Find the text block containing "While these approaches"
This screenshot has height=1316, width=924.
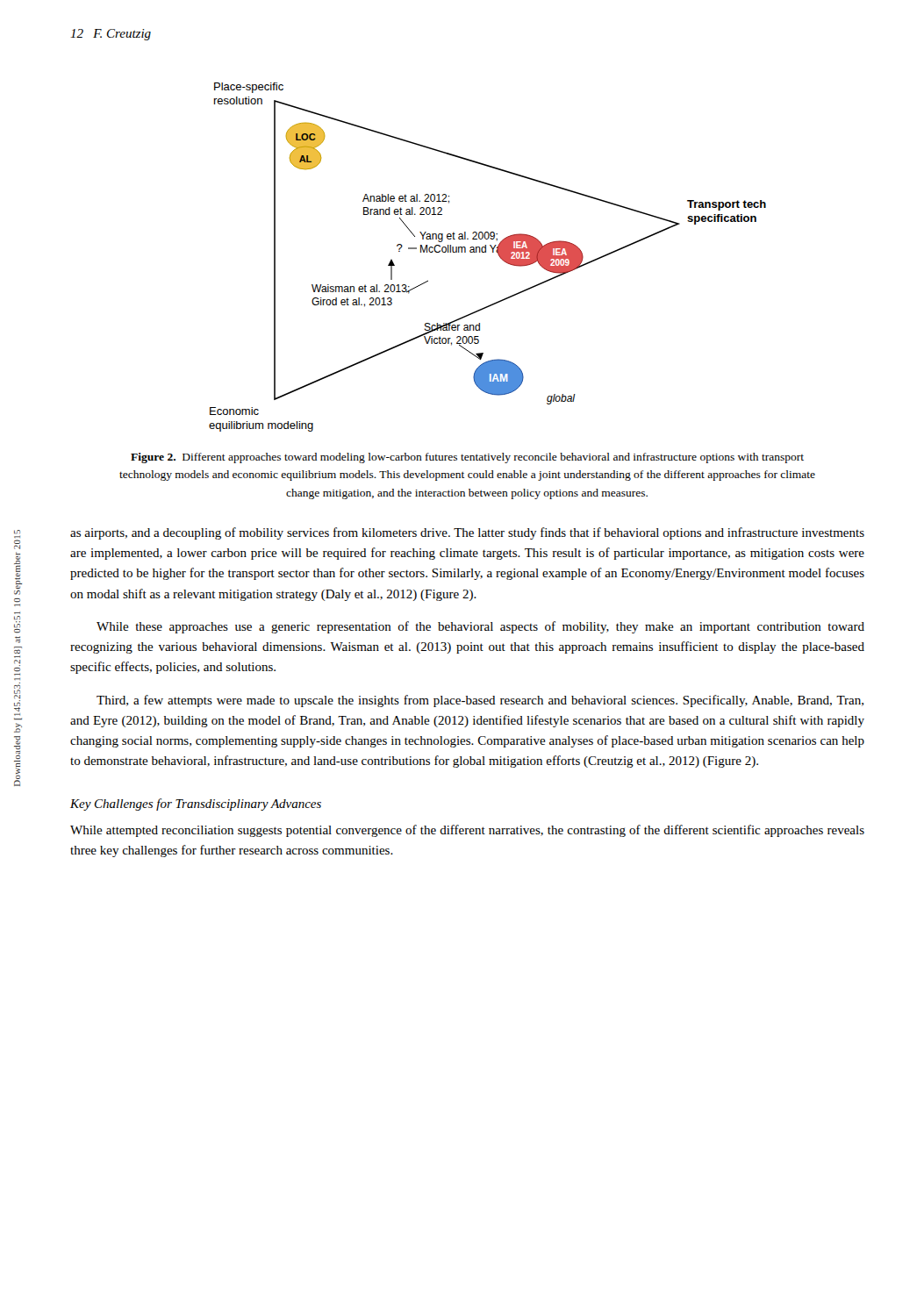click(467, 647)
